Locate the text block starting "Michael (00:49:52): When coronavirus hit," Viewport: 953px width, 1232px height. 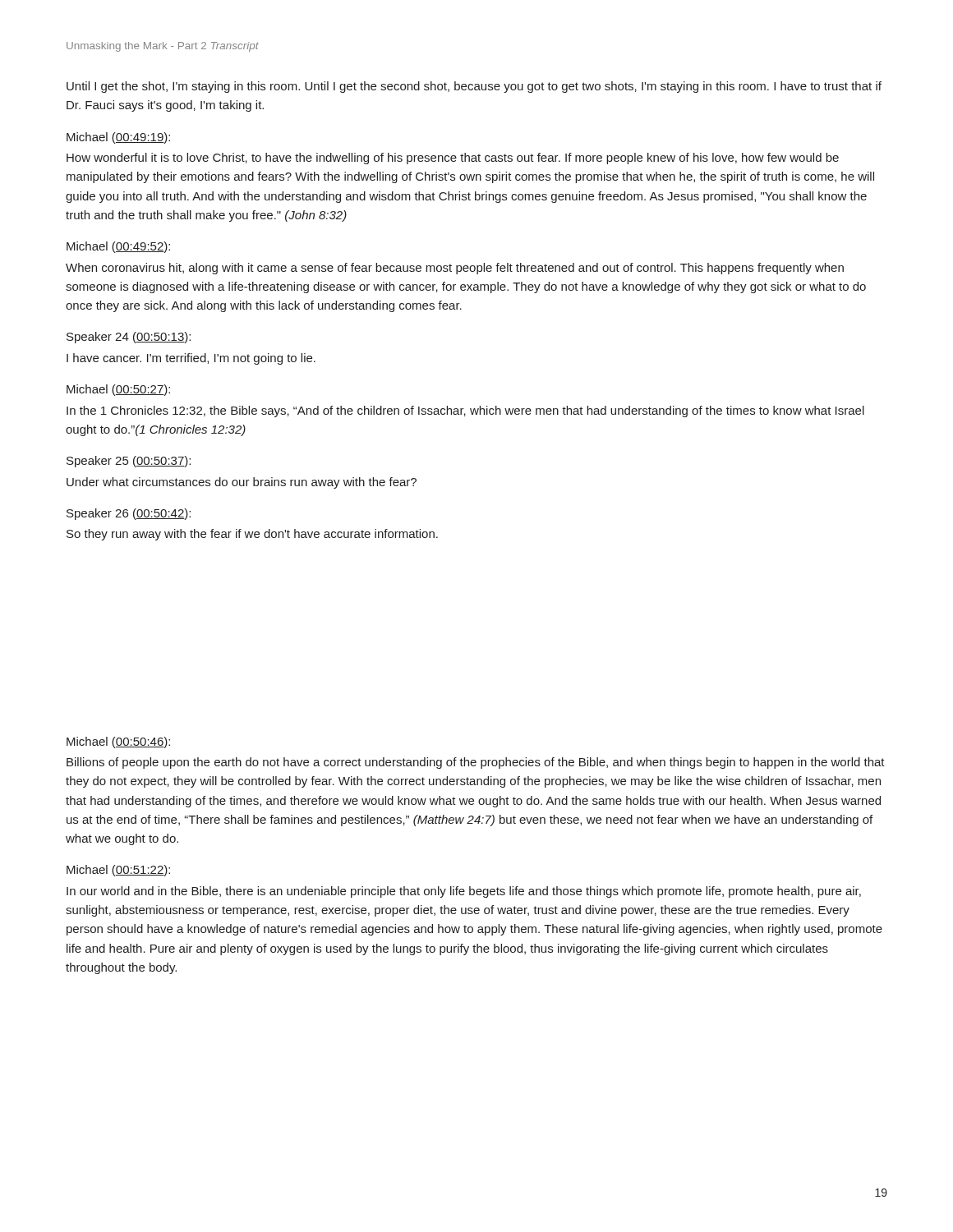[476, 275]
